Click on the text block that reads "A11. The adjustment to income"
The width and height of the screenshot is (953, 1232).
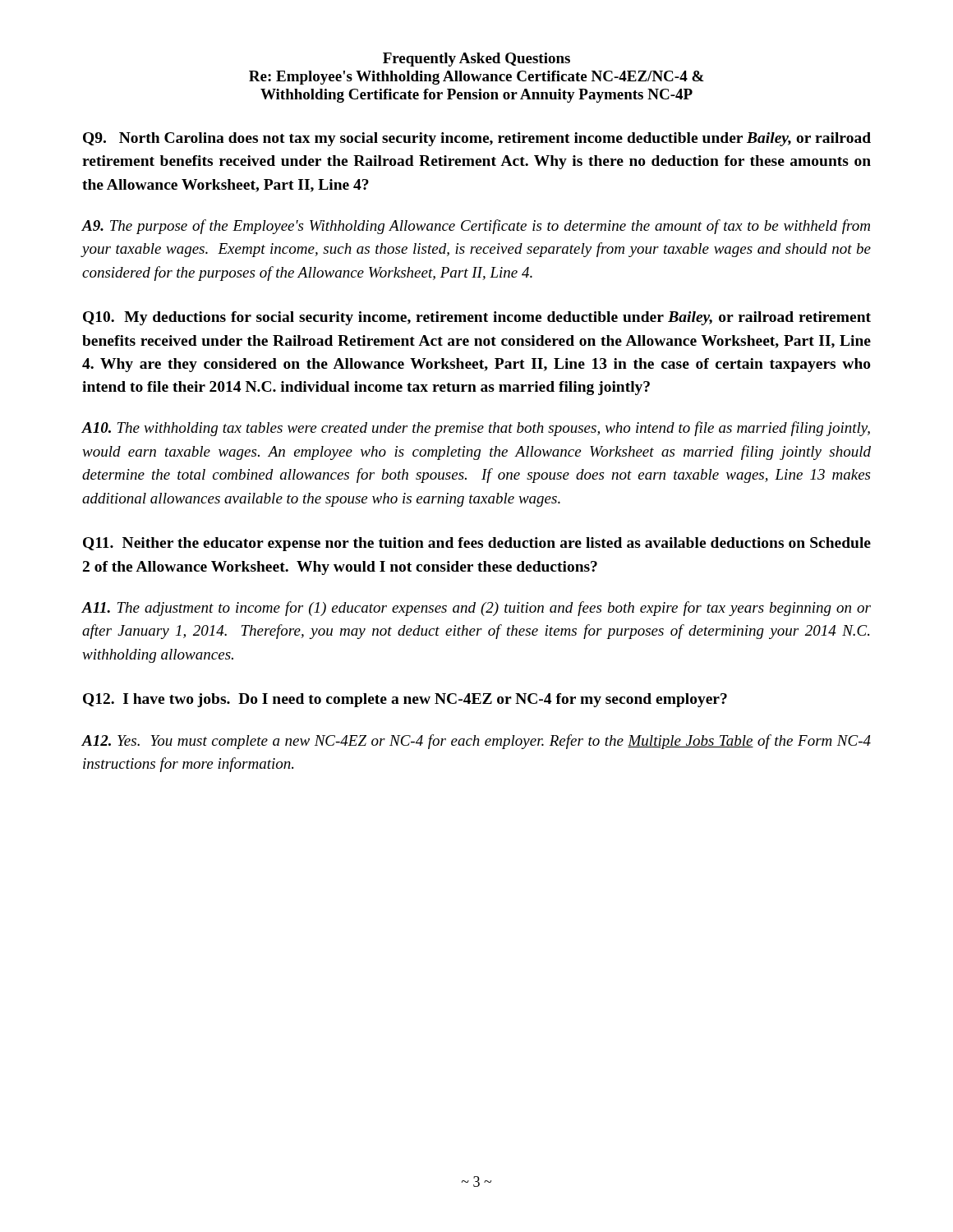click(x=476, y=631)
